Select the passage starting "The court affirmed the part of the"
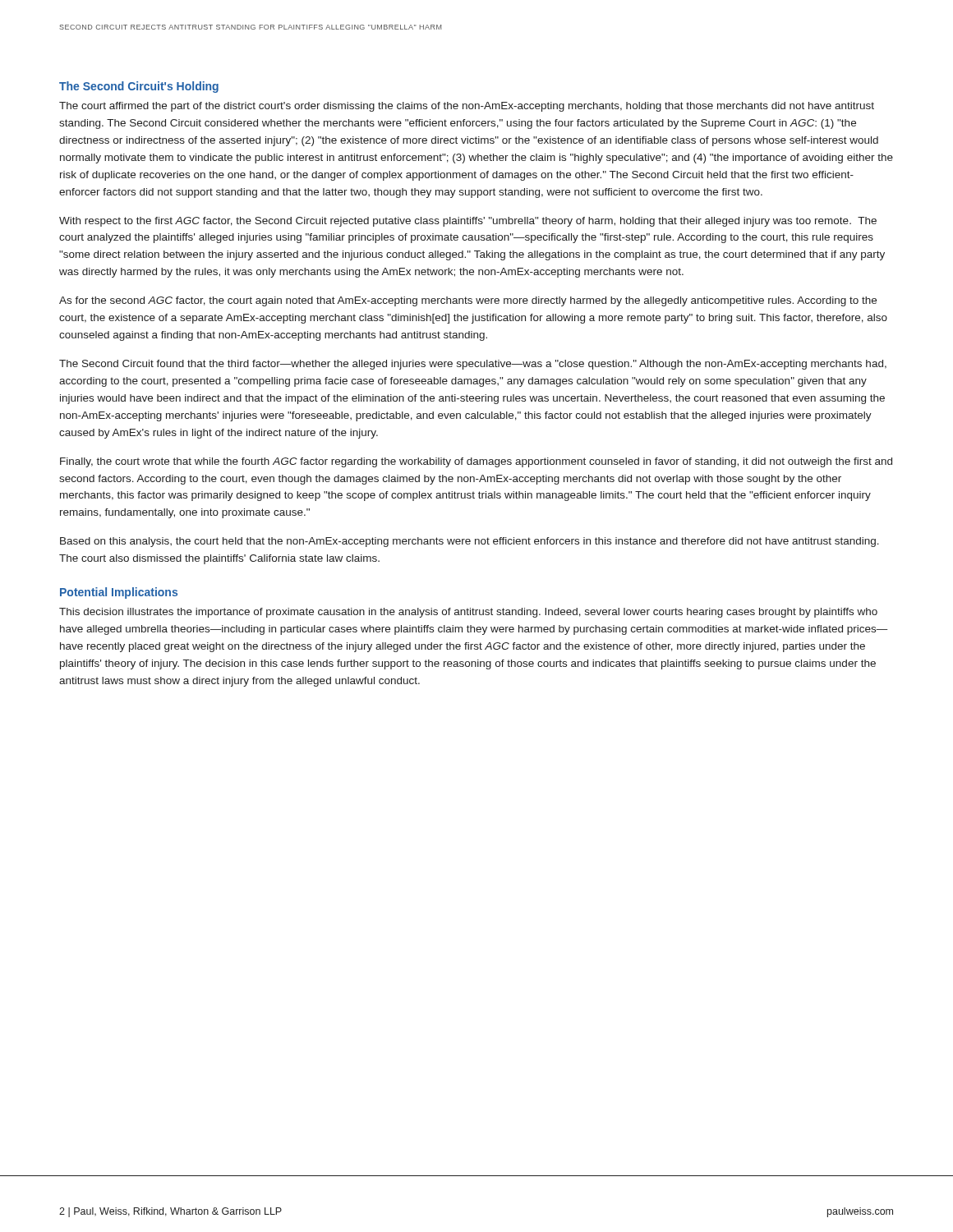The height and width of the screenshot is (1232, 953). pos(476,149)
